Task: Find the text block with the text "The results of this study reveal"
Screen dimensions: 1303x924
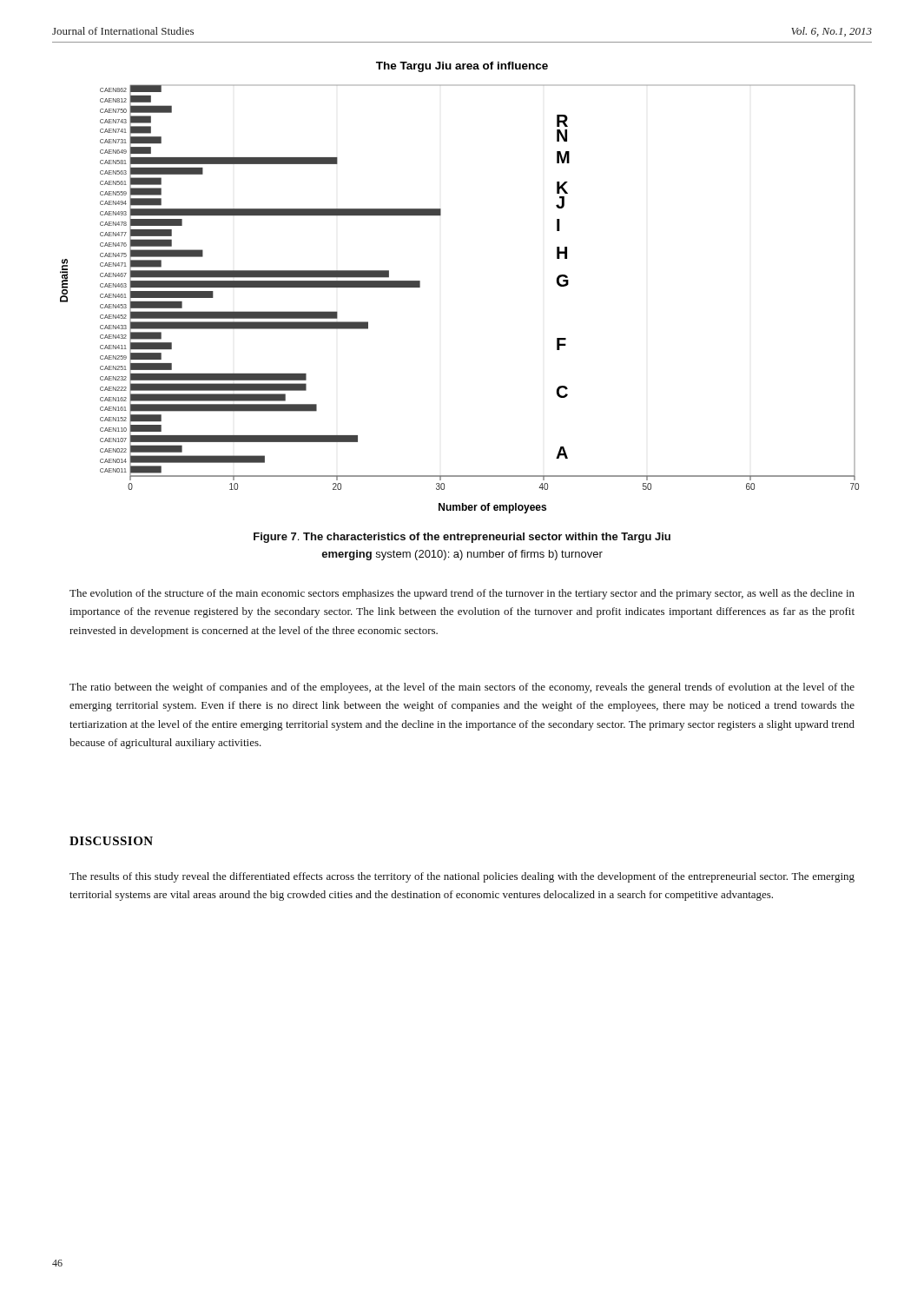Action: pos(462,885)
